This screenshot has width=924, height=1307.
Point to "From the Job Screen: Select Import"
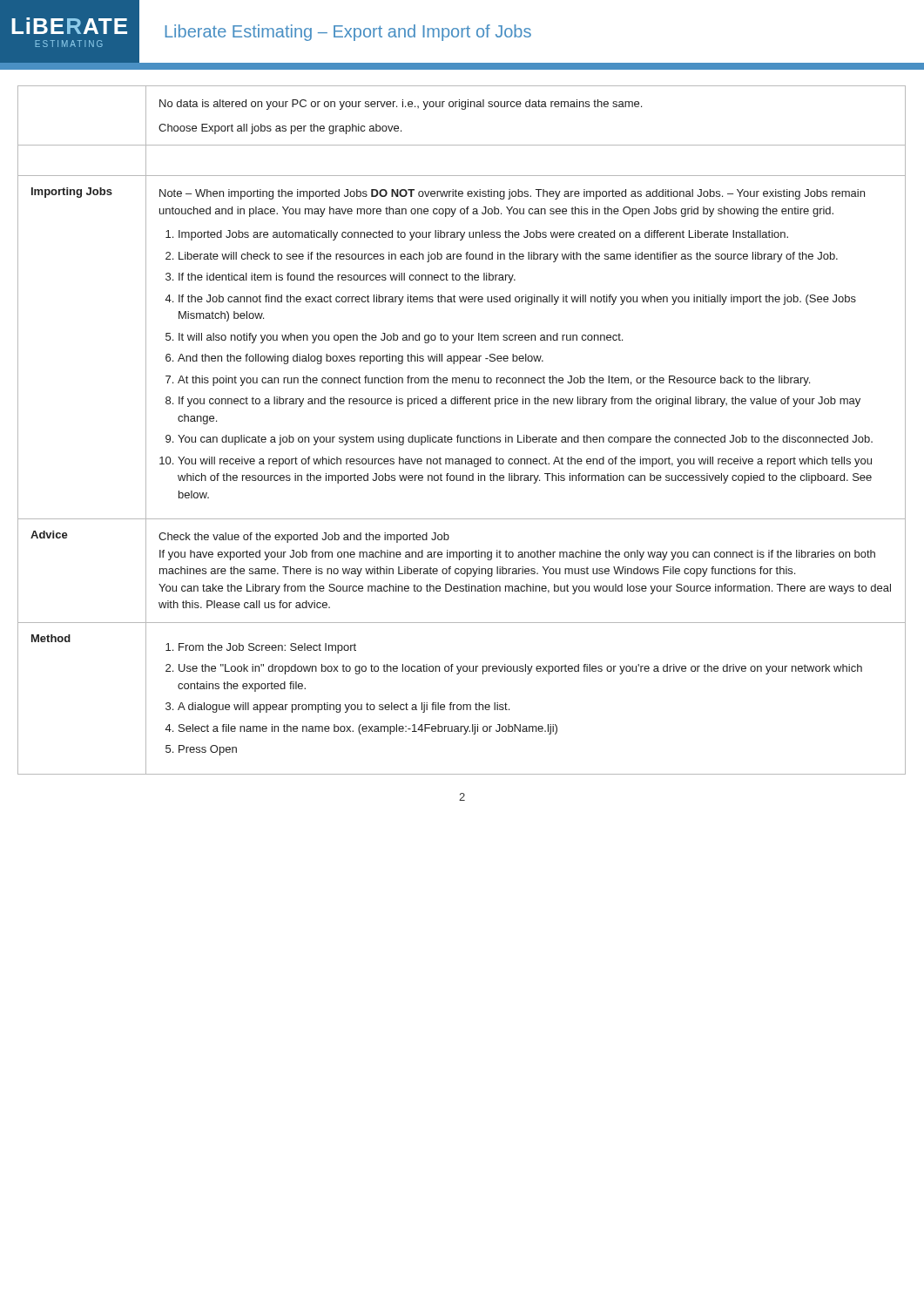(267, 647)
